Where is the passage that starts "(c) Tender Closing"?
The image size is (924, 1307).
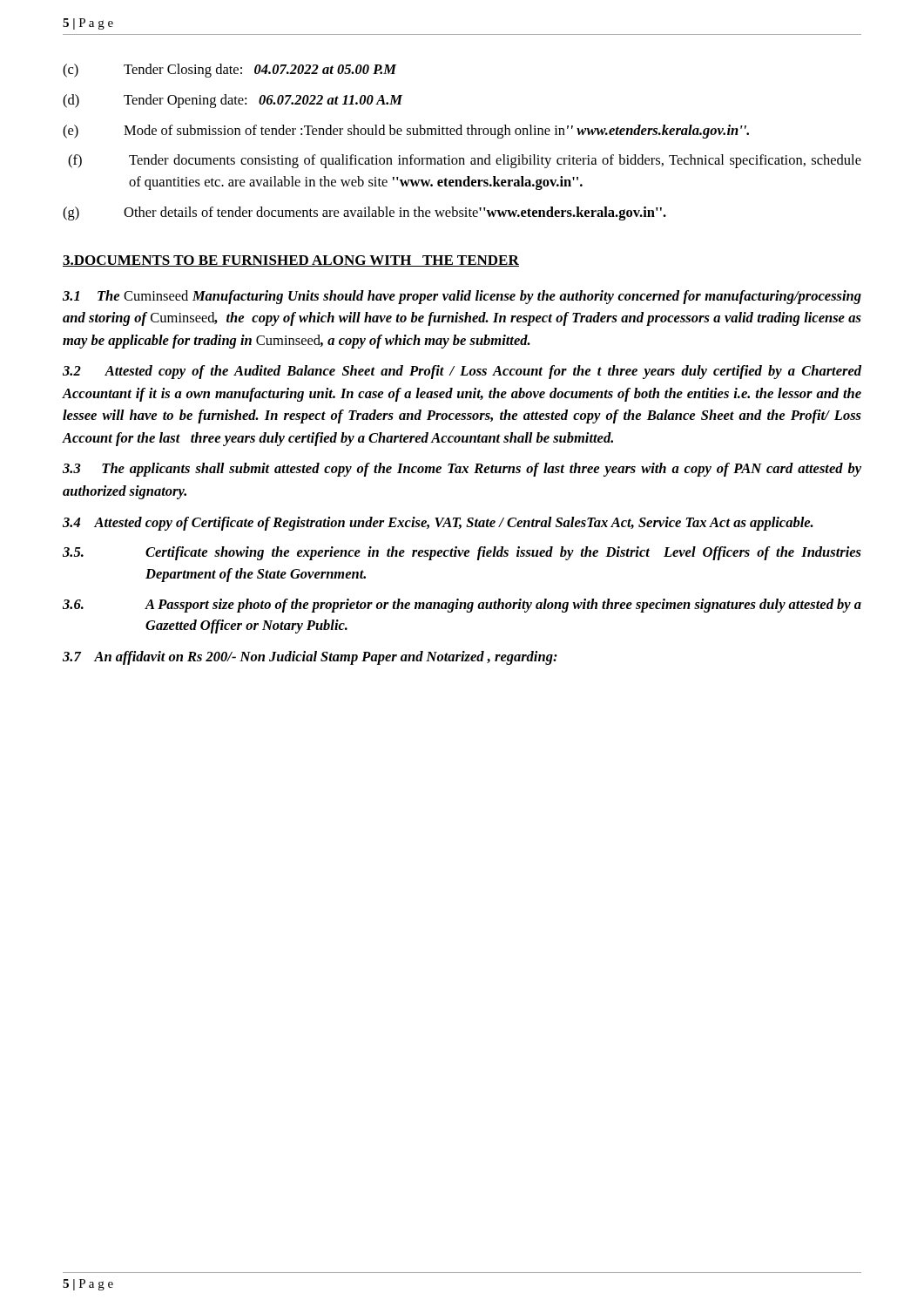pos(229,71)
